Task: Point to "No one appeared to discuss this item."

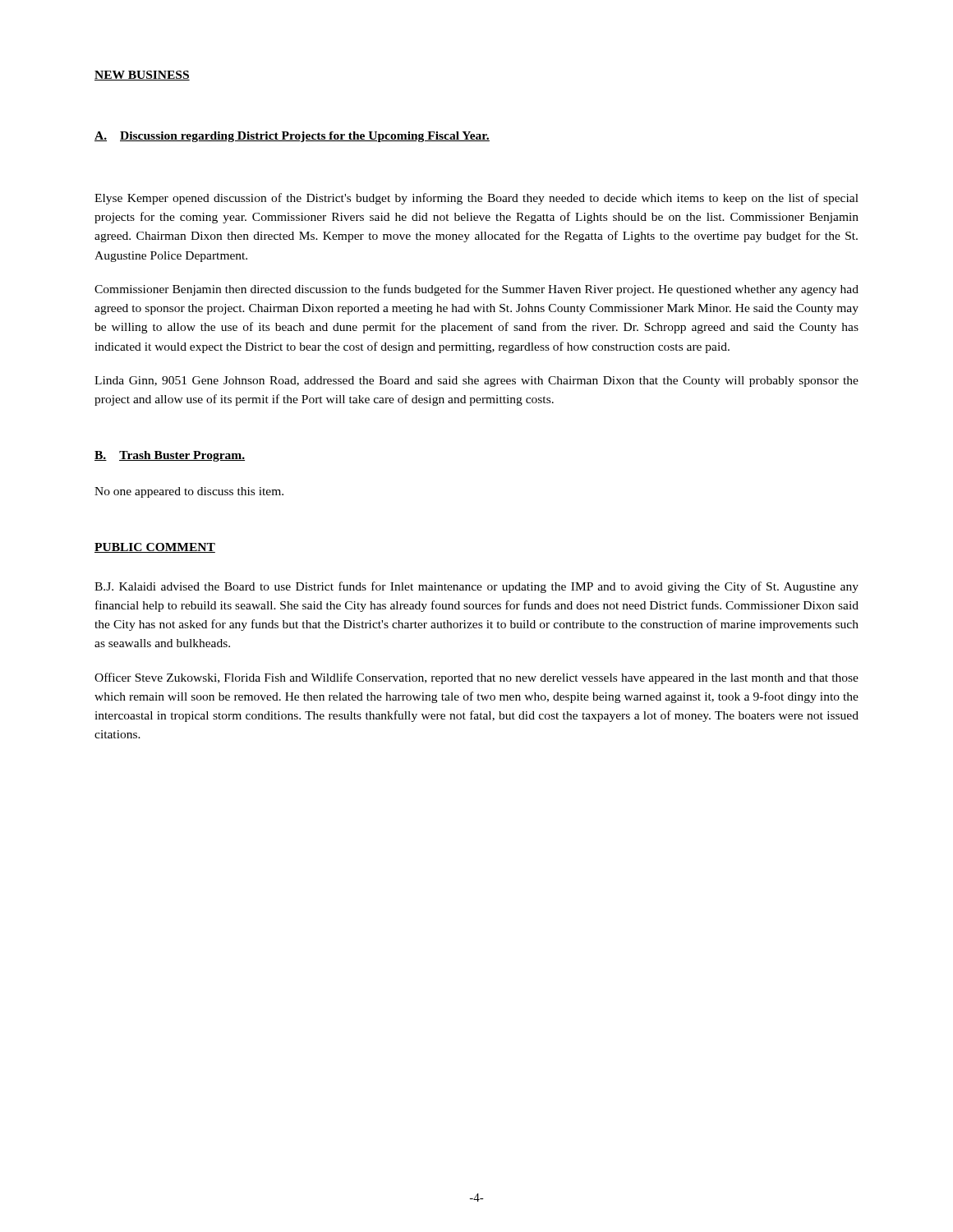Action: (189, 491)
